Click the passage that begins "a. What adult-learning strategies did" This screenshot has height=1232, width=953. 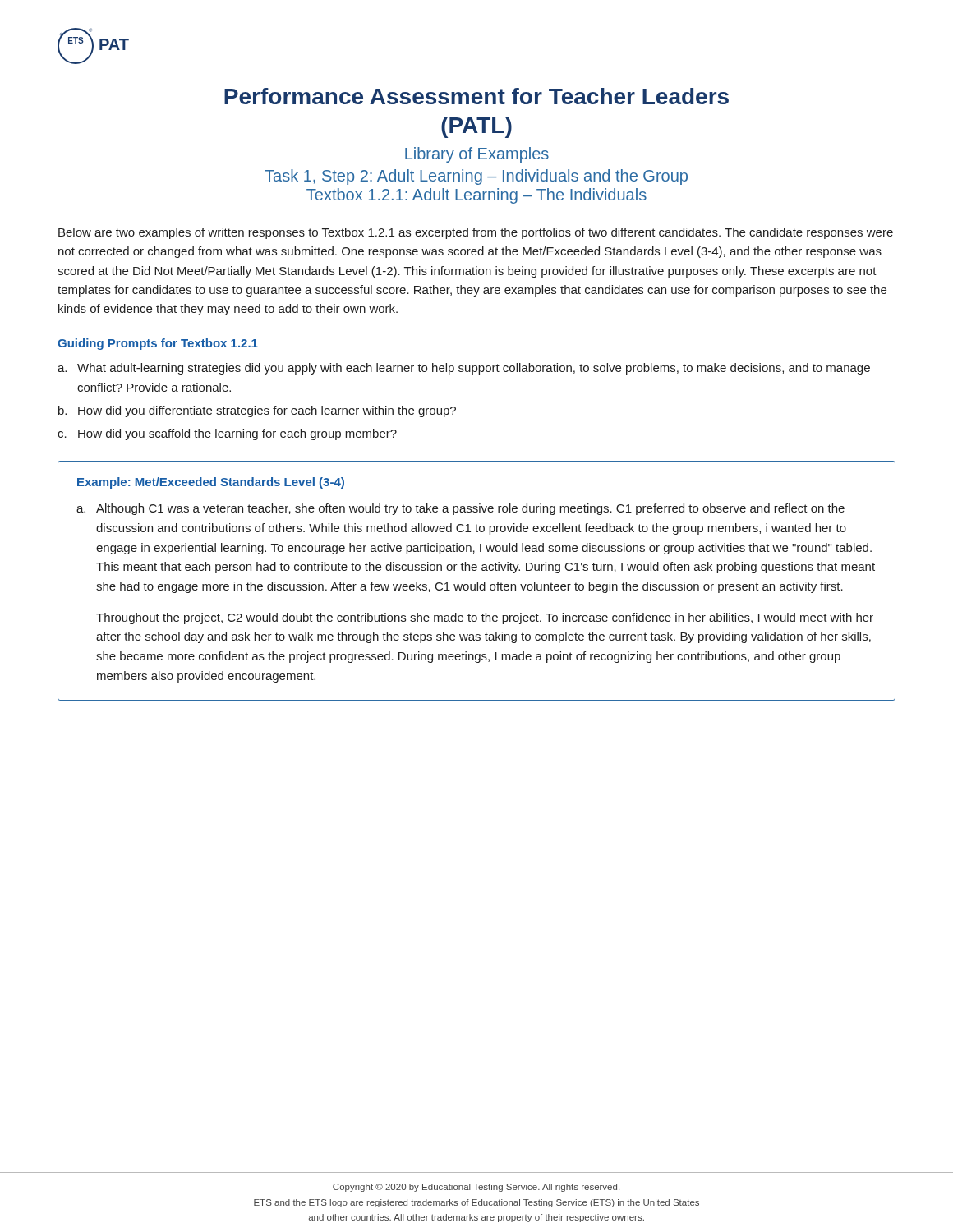click(x=476, y=377)
